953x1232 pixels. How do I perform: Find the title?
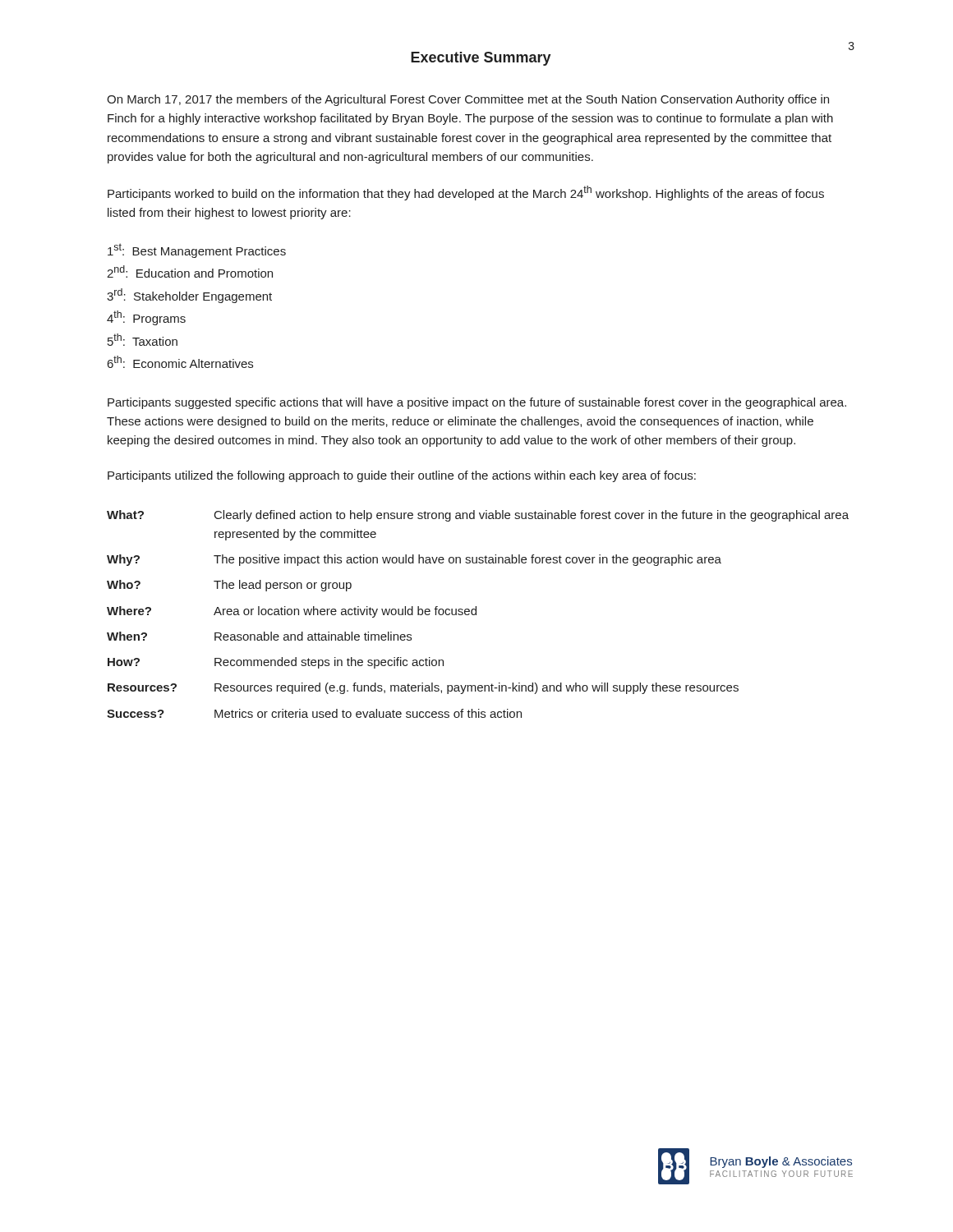click(x=481, y=58)
